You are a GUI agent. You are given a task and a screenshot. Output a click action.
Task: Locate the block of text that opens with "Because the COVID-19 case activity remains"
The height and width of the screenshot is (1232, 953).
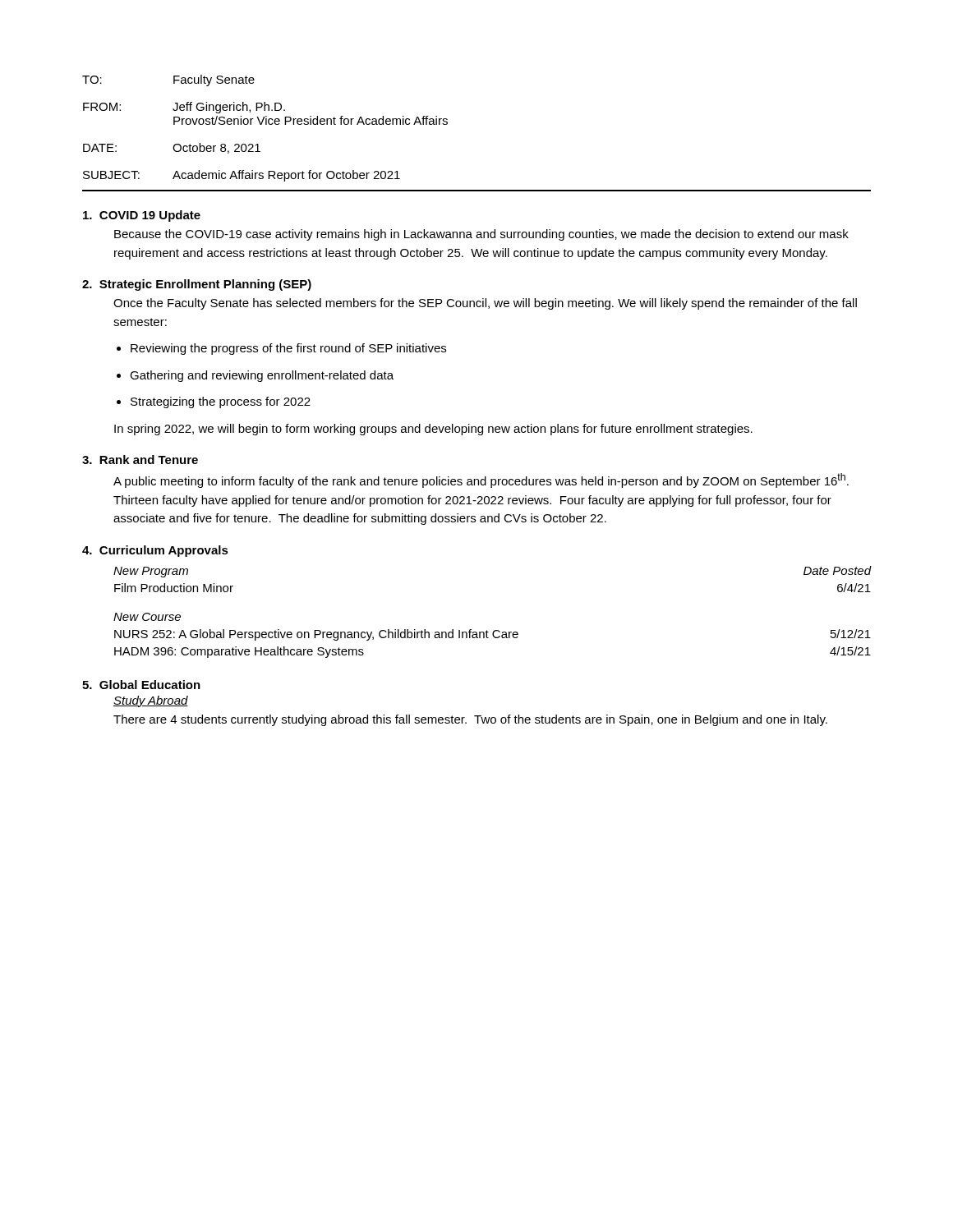point(481,243)
